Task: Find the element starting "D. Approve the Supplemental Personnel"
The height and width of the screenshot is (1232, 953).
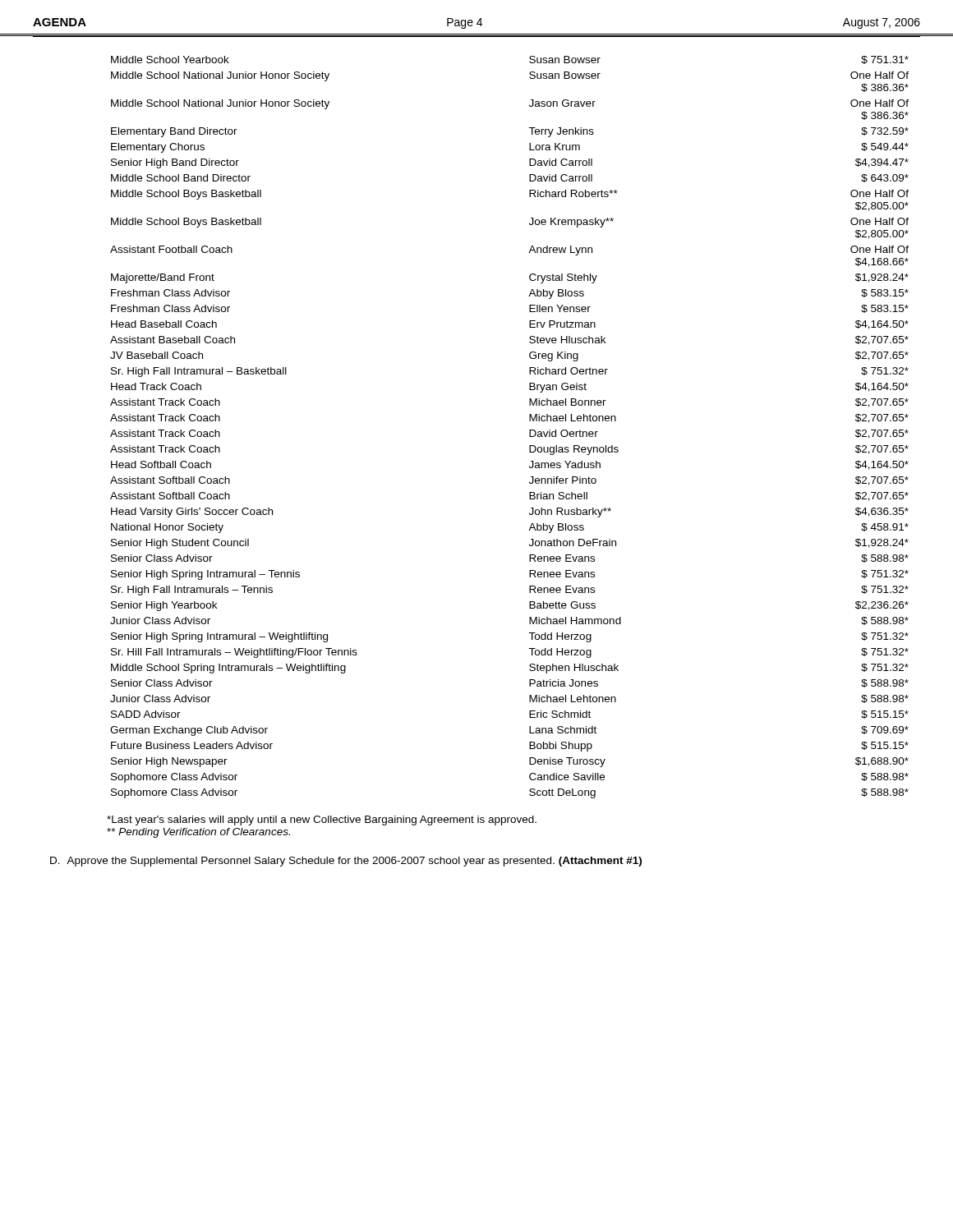Action: [346, 860]
